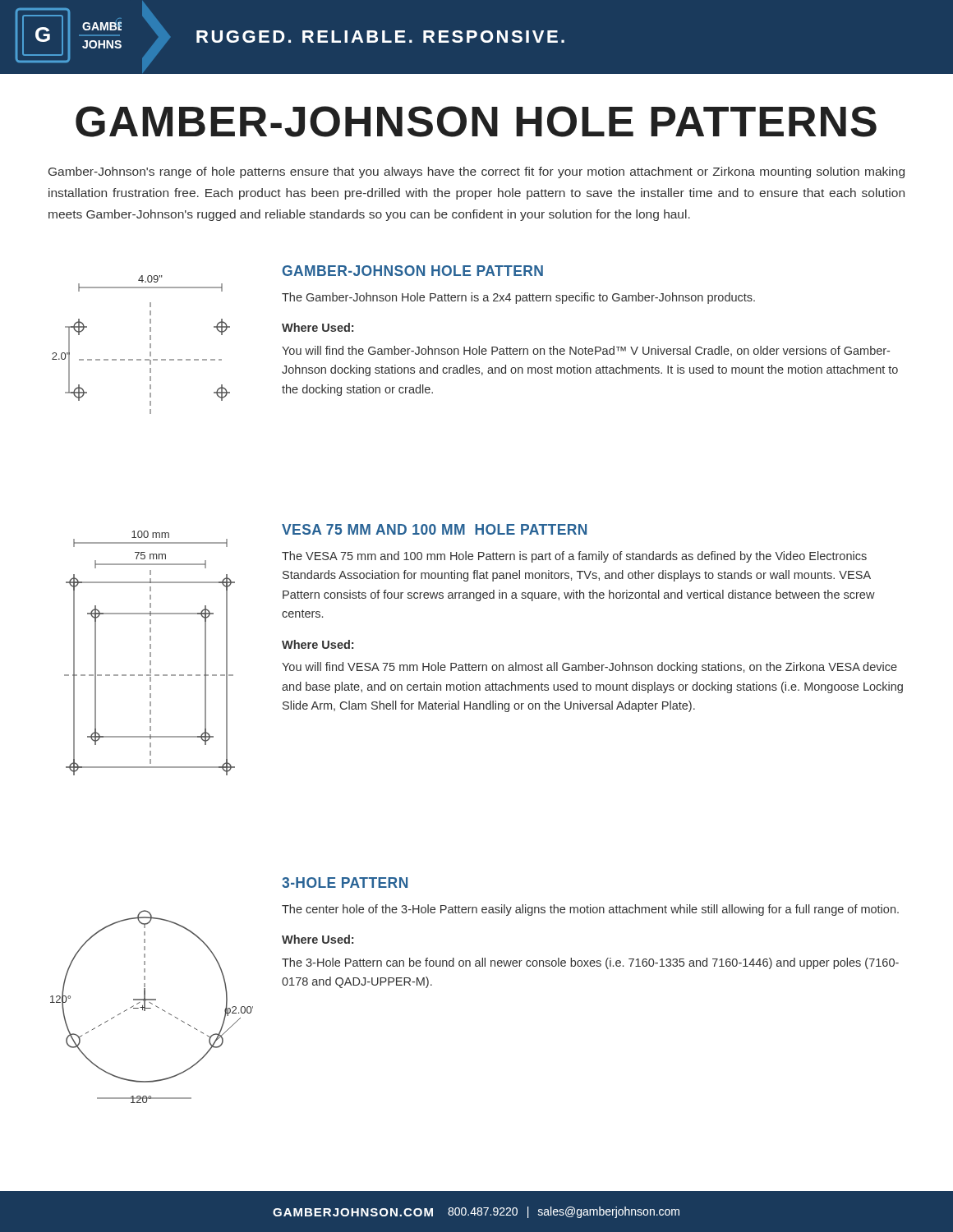Locate the block of text that opens with "The Gamber-Johnson Hole Pattern is a"
Screen dimensions: 1232x953
[519, 297]
